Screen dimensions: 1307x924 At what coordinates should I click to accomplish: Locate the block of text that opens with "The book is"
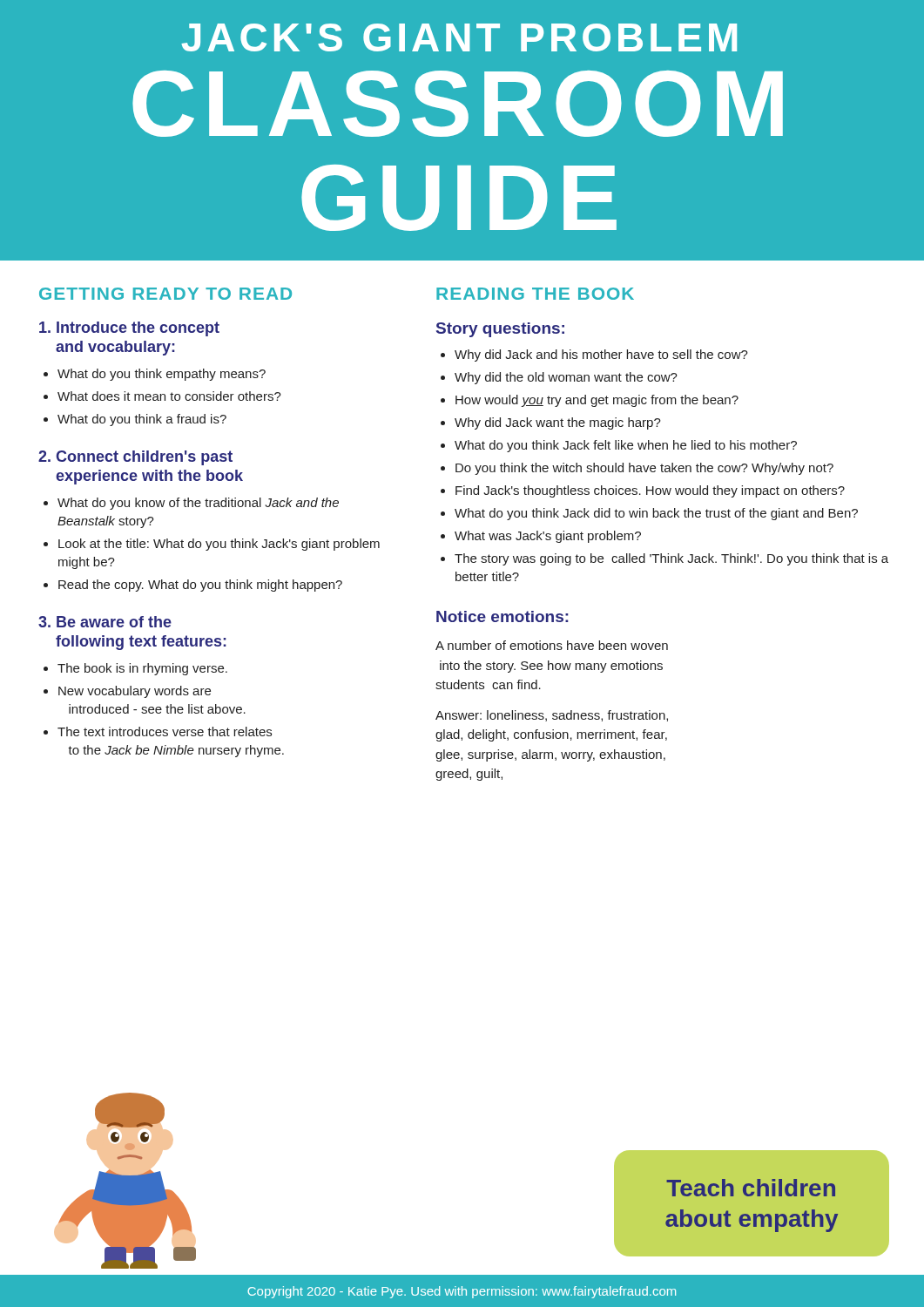(218, 708)
